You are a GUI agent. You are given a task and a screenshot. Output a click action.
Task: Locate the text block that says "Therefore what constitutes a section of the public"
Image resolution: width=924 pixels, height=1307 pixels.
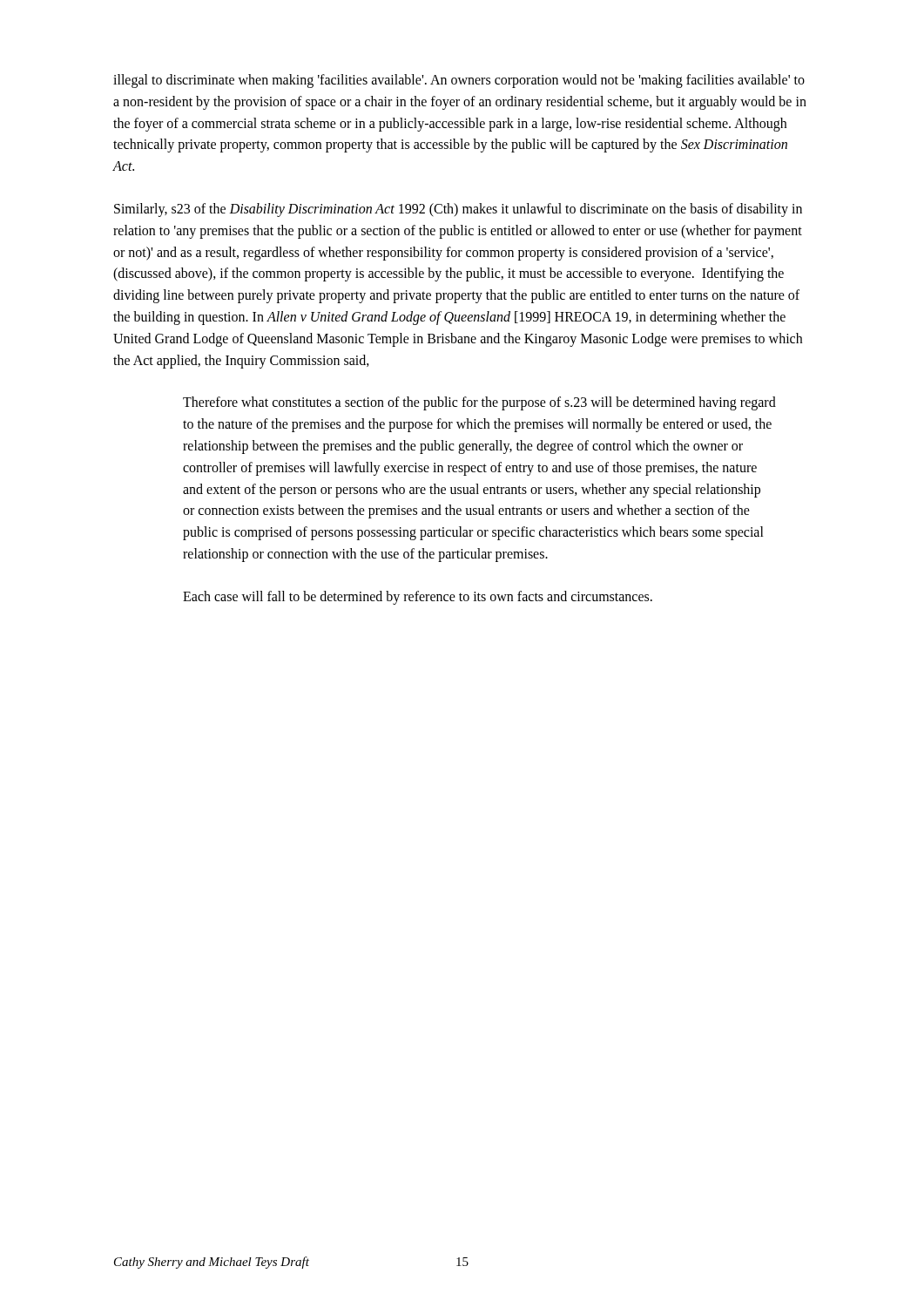[x=479, y=478]
